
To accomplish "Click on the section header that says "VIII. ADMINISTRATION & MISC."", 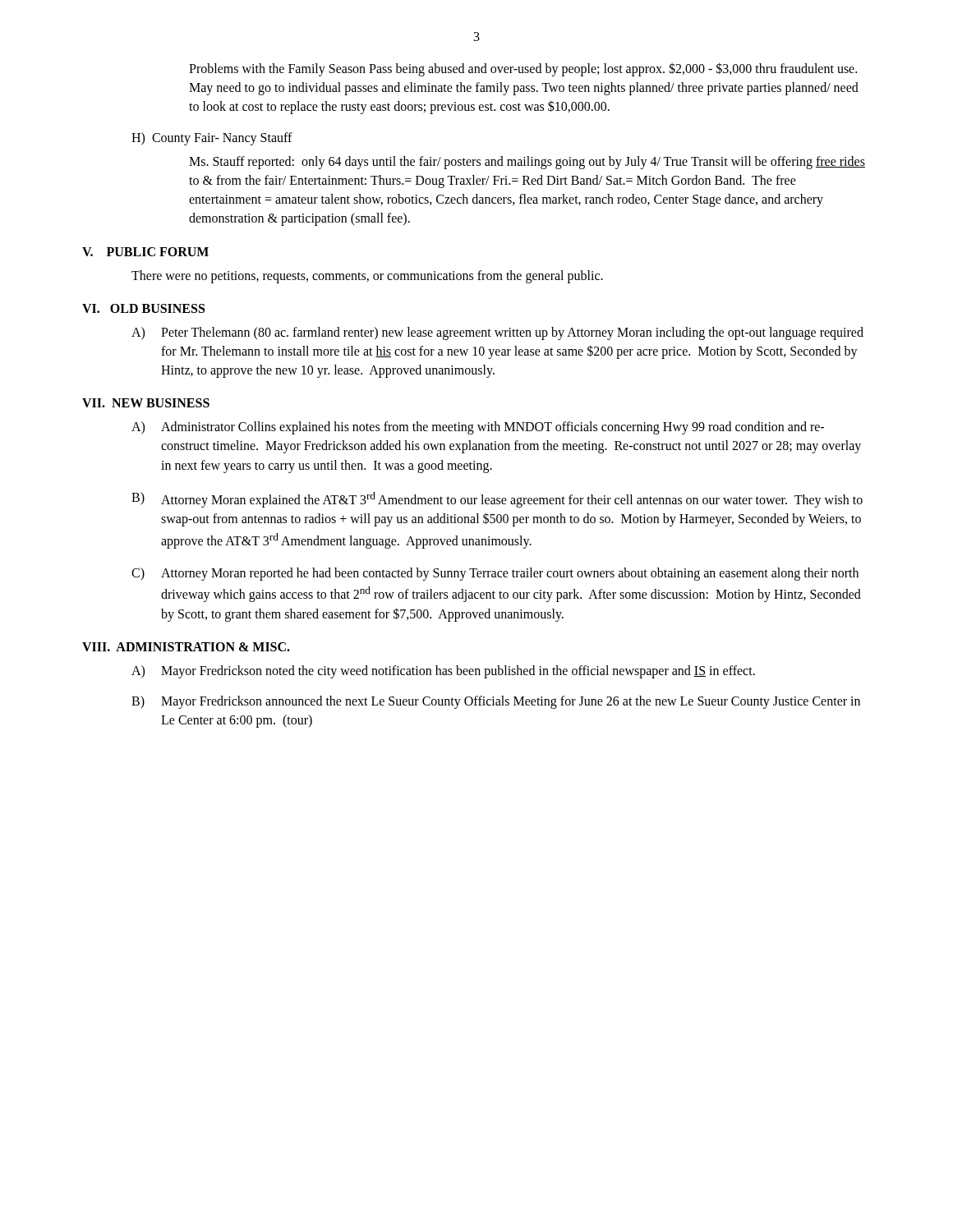I will 186,647.
